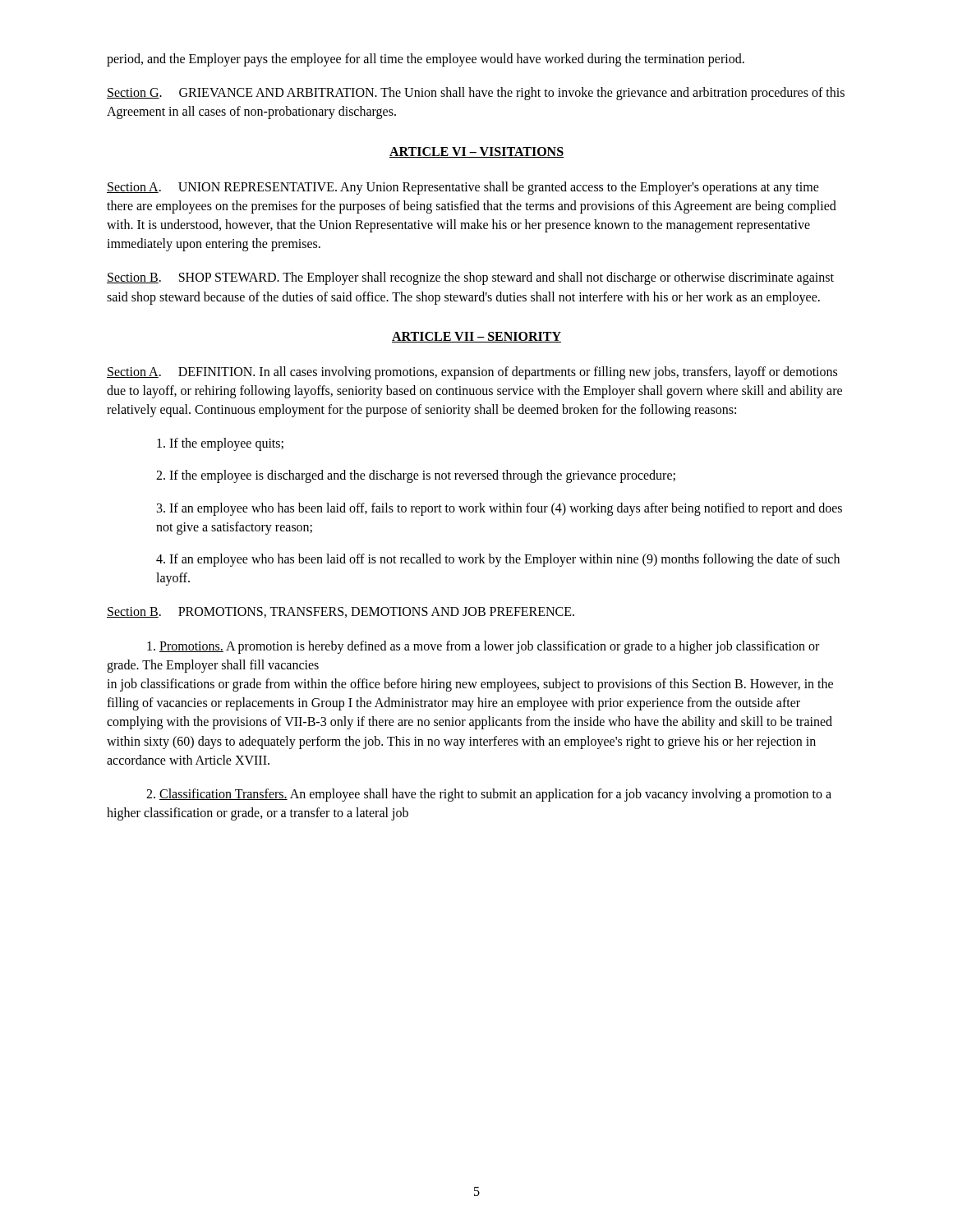The width and height of the screenshot is (953, 1232).
Task: Navigate to the text starting "2. If the employee is discharged and the"
Action: click(416, 475)
